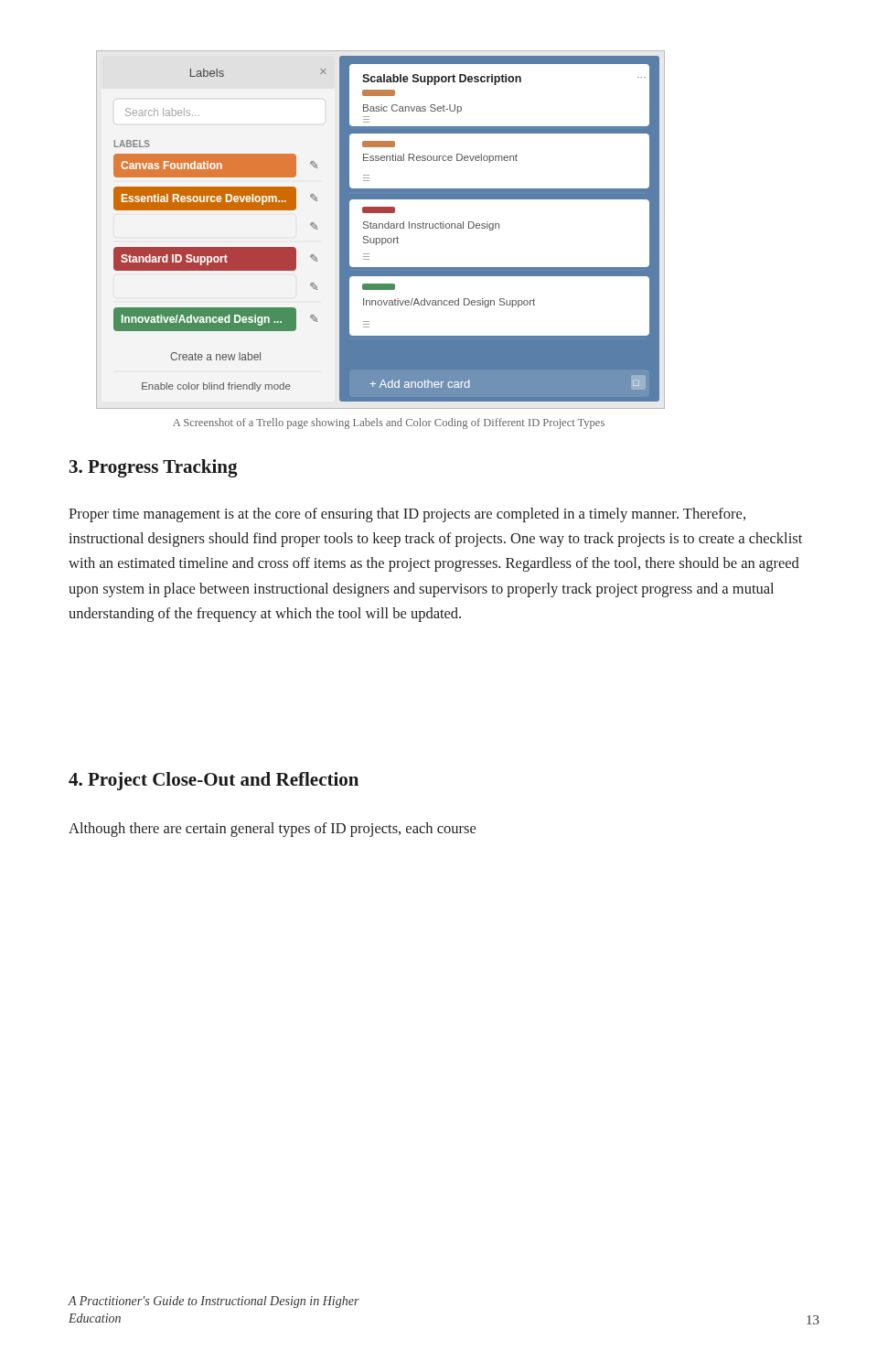The width and height of the screenshot is (888, 1372).
Task: Find the region starting "Proper time management is at"
Action: [435, 563]
